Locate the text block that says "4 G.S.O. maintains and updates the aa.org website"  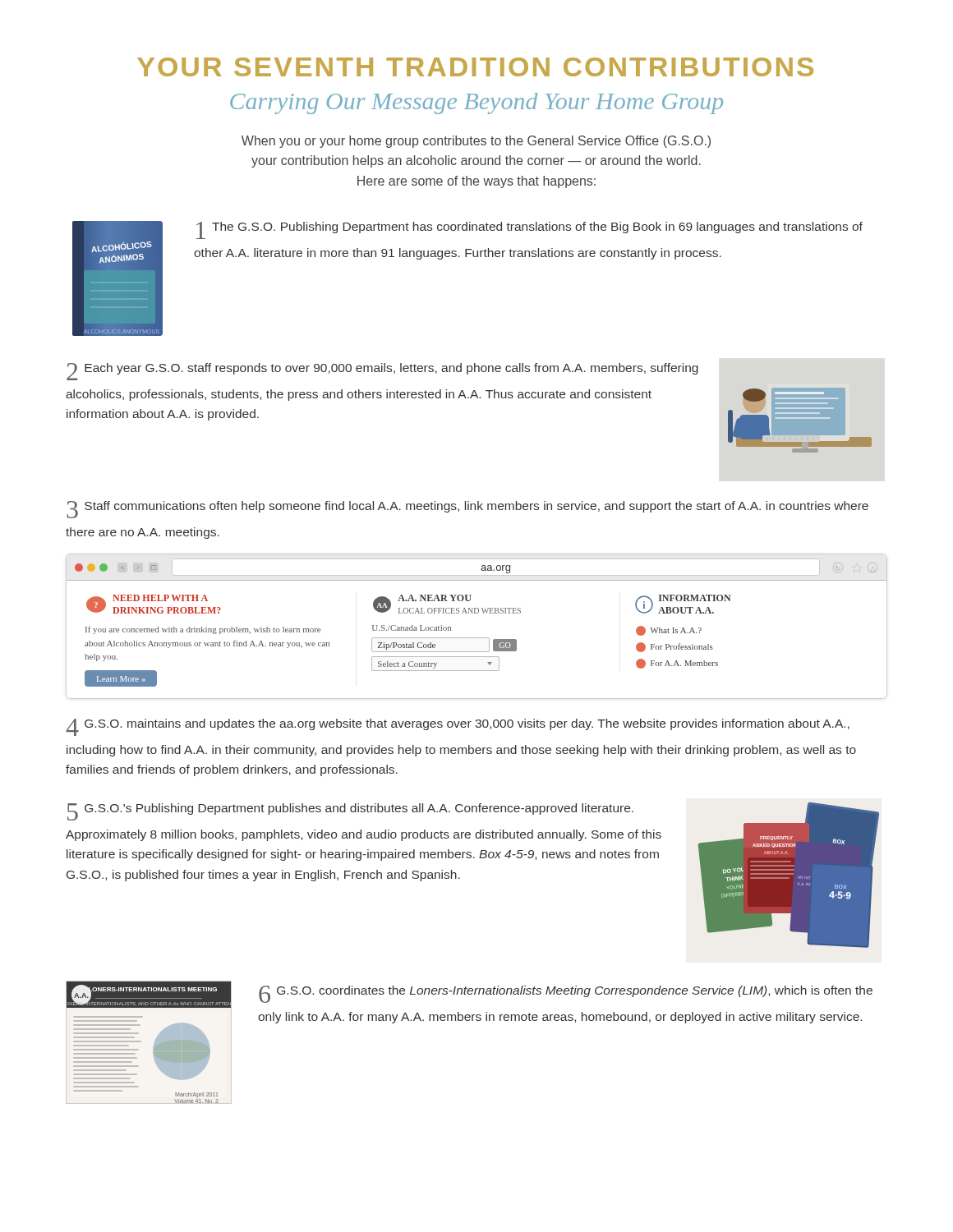point(461,745)
